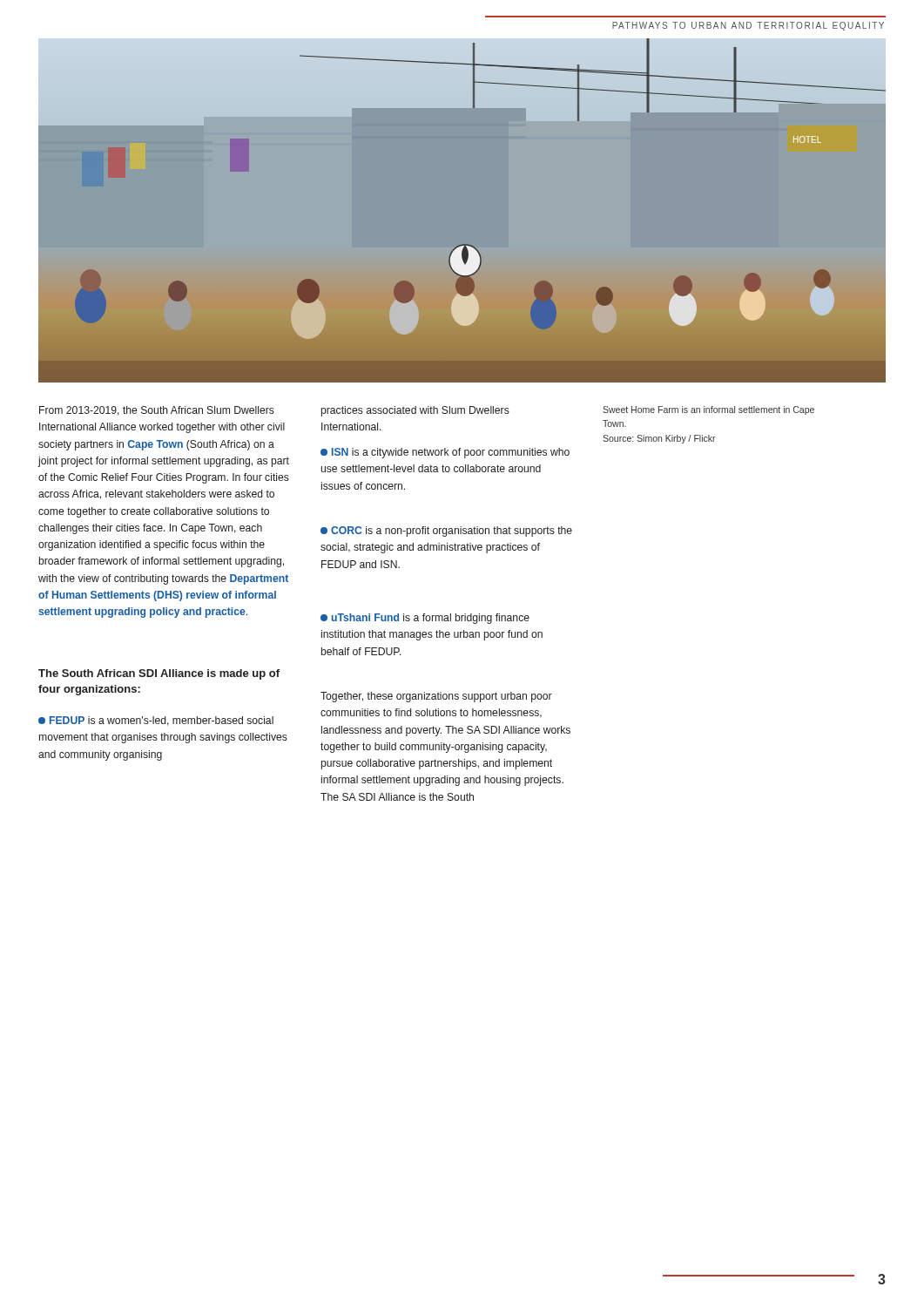The height and width of the screenshot is (1307, 924).
Task: Where is the passage that starts "ISN is a"?
Action: (445, 469)
